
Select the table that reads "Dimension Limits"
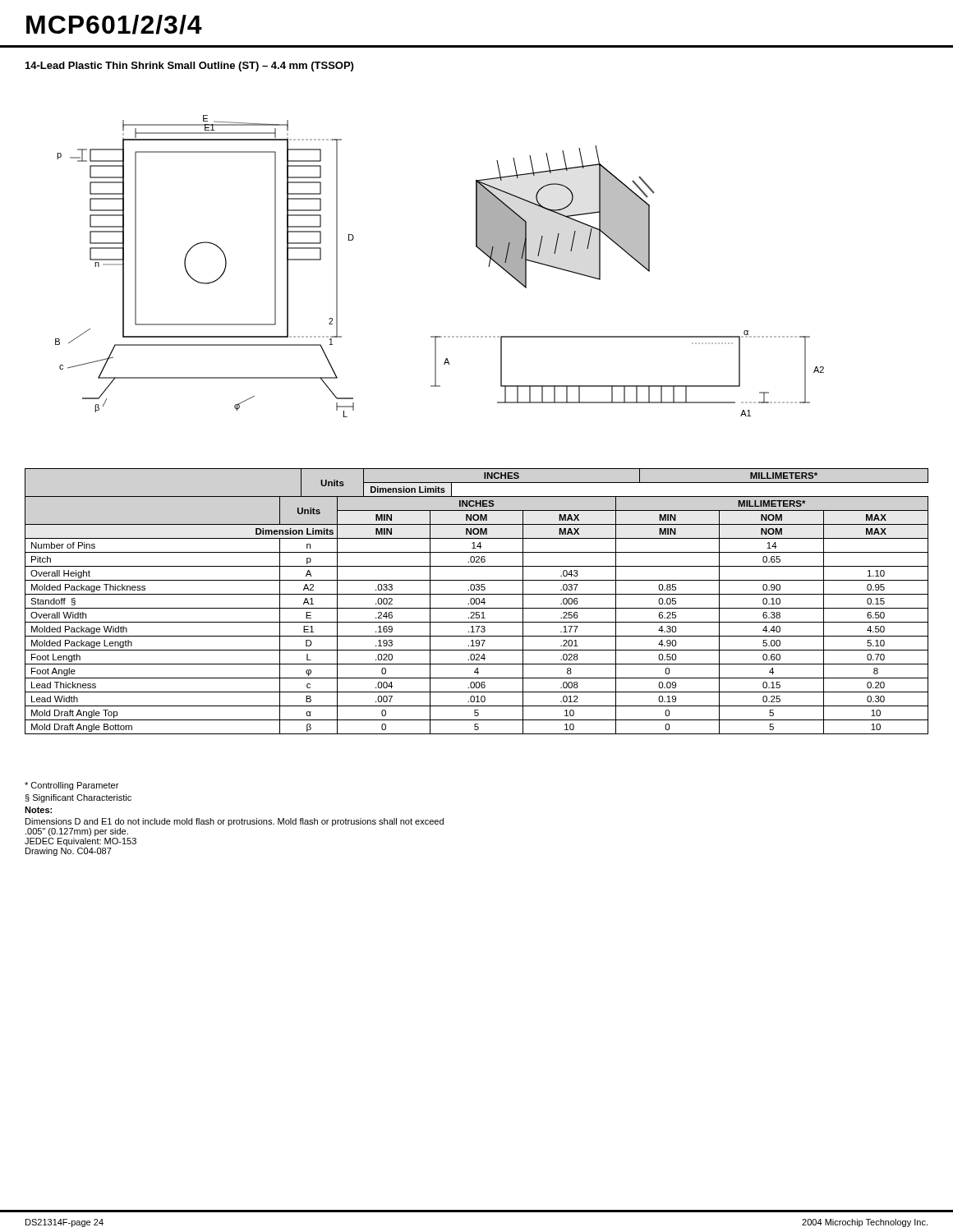point(476,601)
